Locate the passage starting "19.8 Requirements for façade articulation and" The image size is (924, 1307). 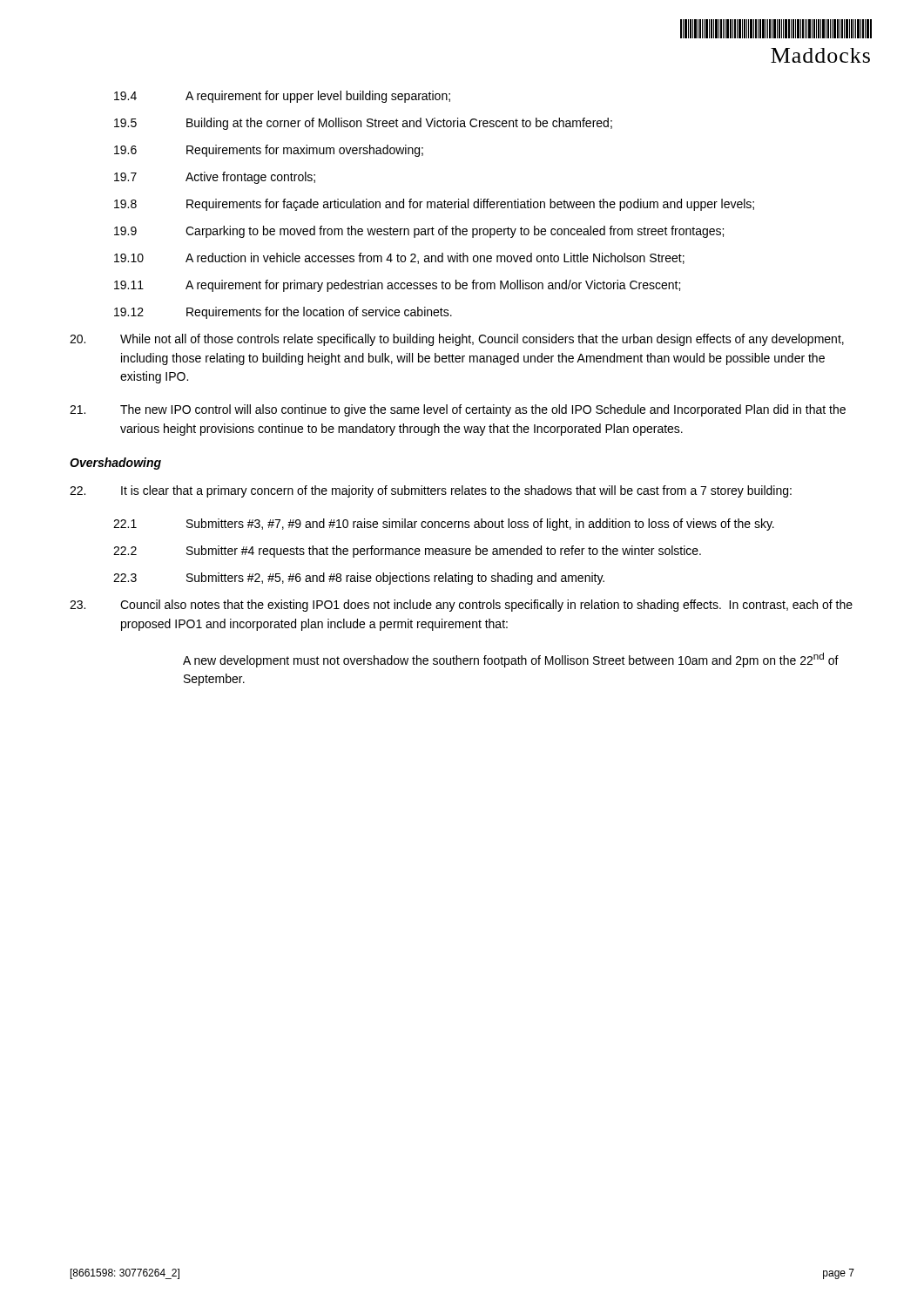(x=434, y=204)
